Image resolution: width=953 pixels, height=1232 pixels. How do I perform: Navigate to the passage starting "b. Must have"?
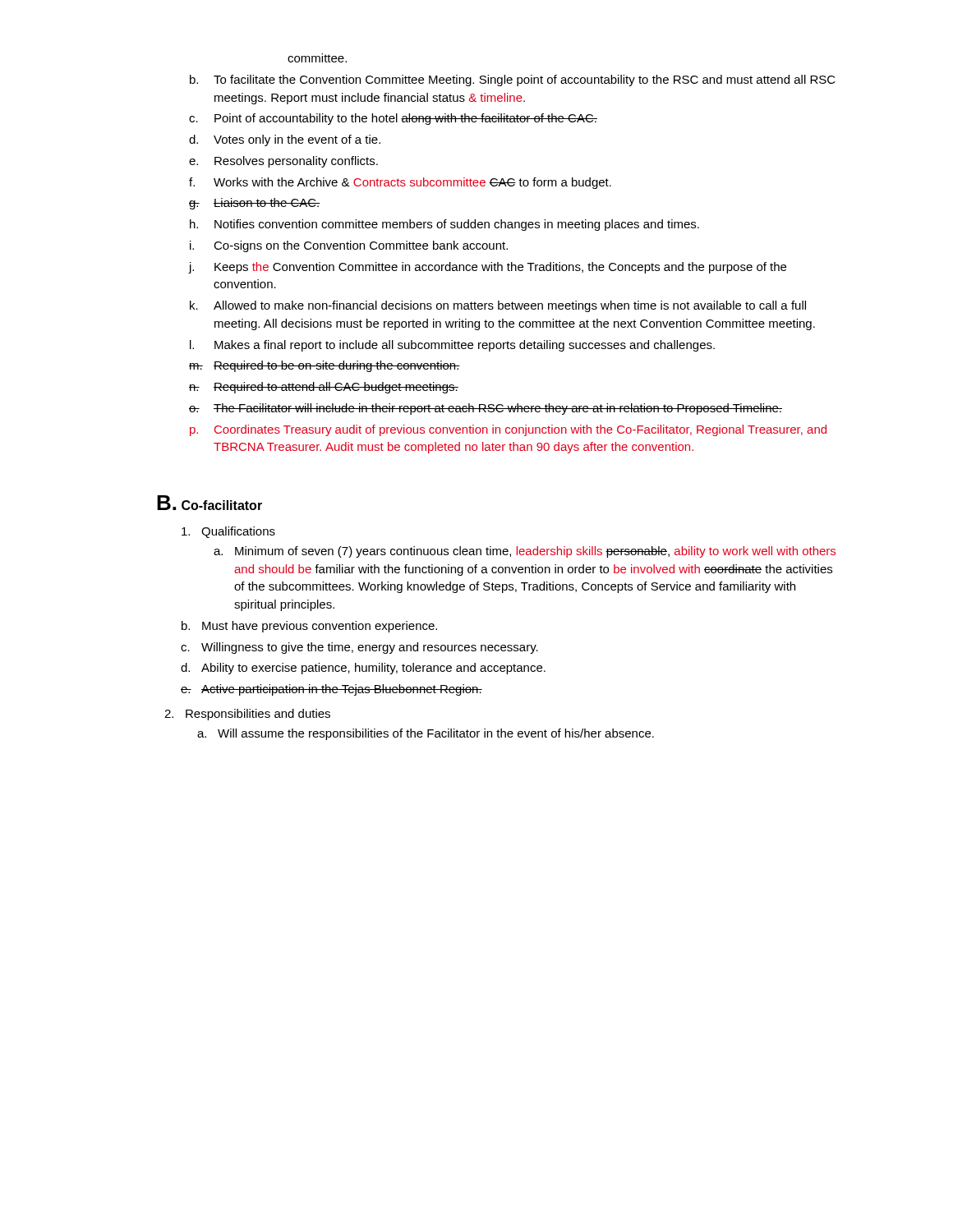coord(309,627)
